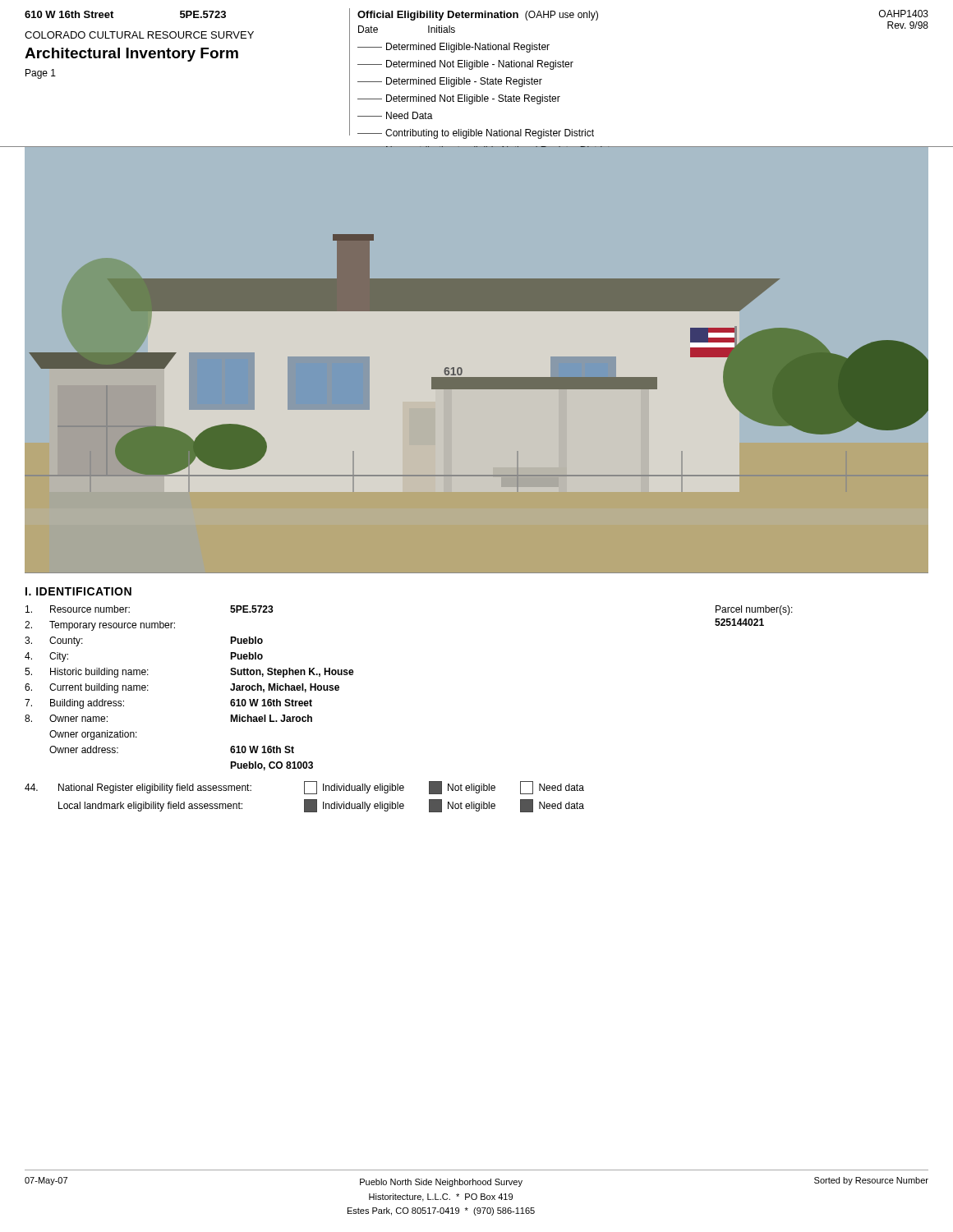Click where it says "3. County: Pueblo"
The image size is (953, 1232).
tap(64, 643)
